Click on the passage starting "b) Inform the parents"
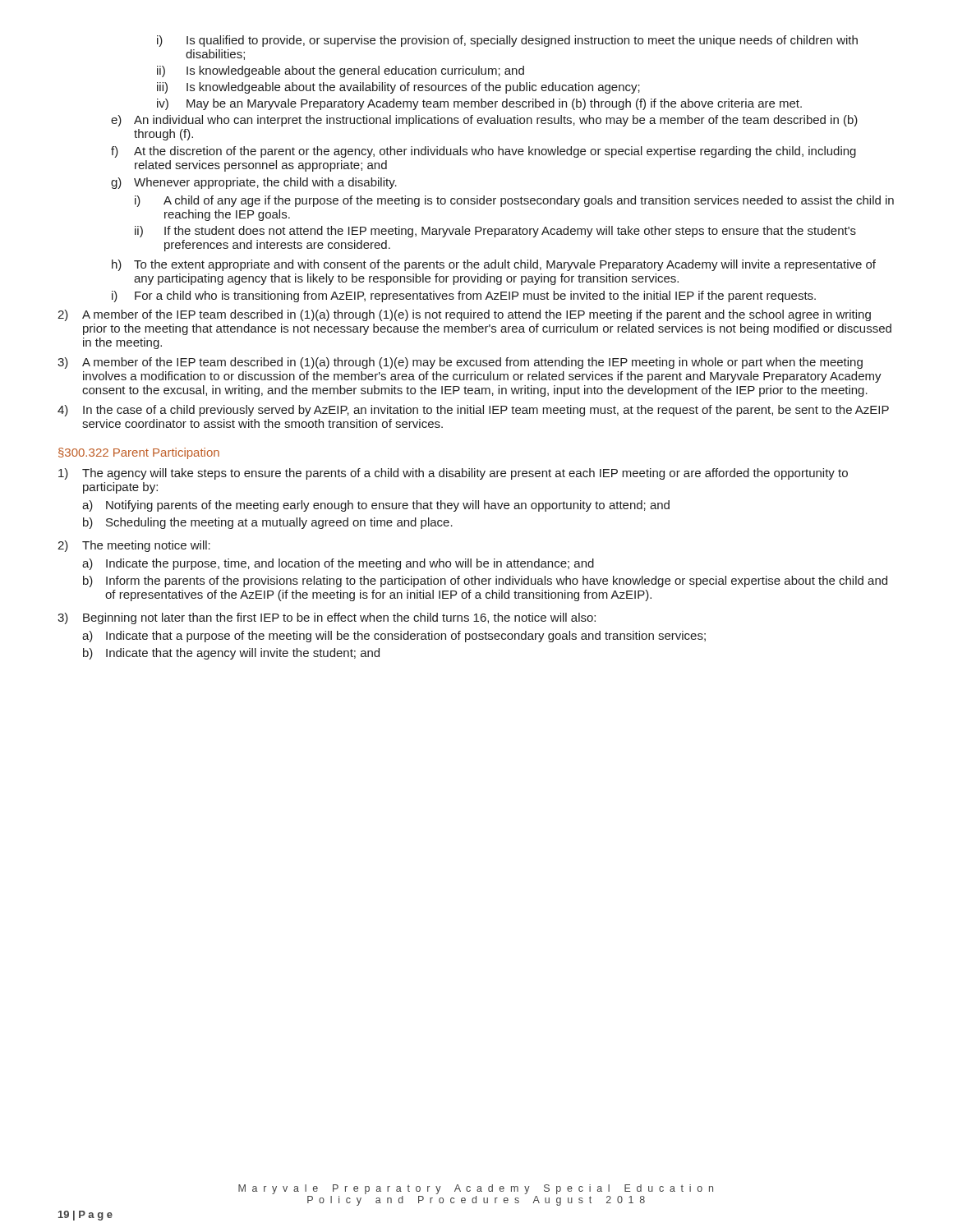Image resolution: width=953 pixels, height=1232 pixels. pos(489,587)
